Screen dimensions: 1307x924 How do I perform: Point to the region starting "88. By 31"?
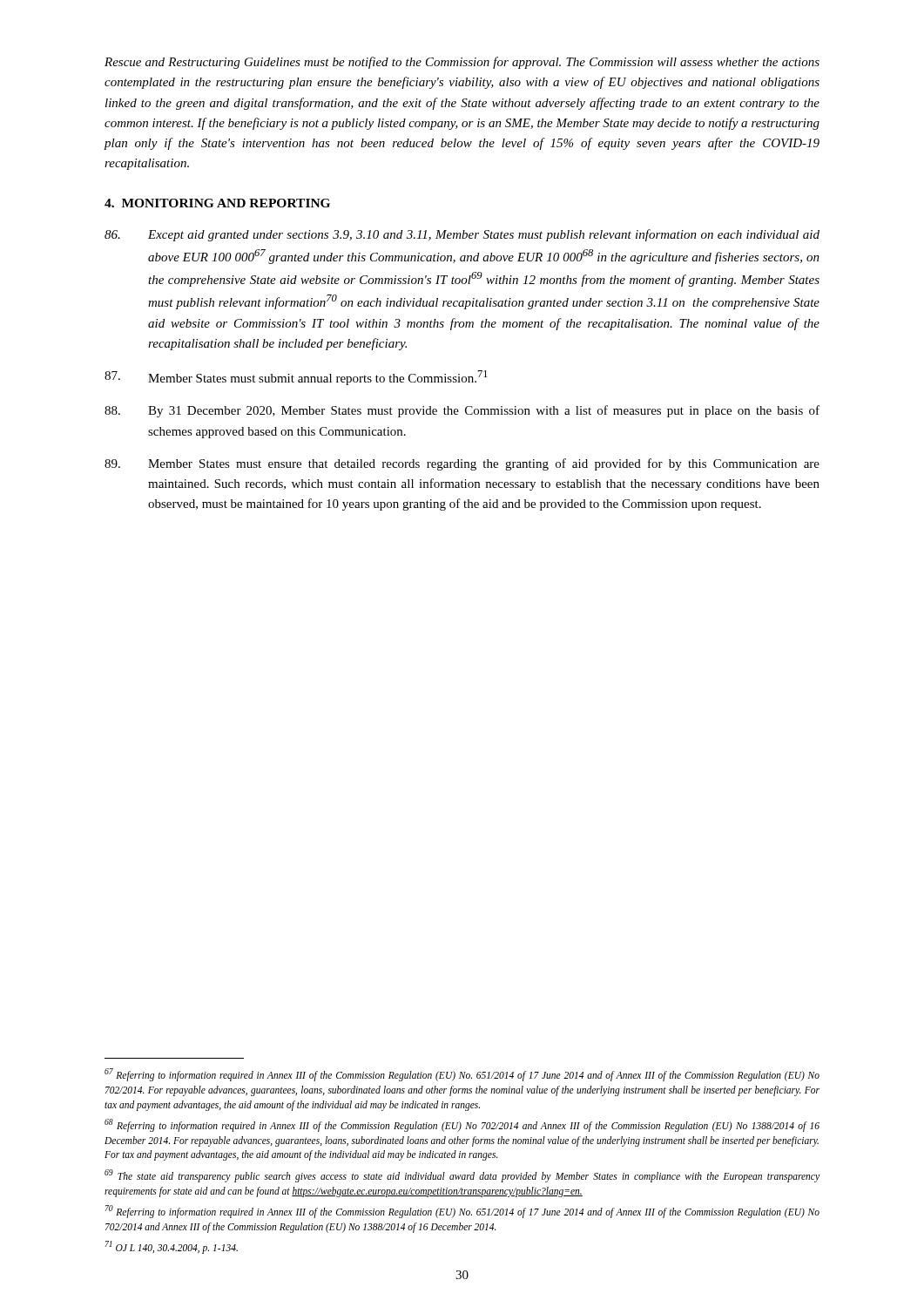coord(462,421)
